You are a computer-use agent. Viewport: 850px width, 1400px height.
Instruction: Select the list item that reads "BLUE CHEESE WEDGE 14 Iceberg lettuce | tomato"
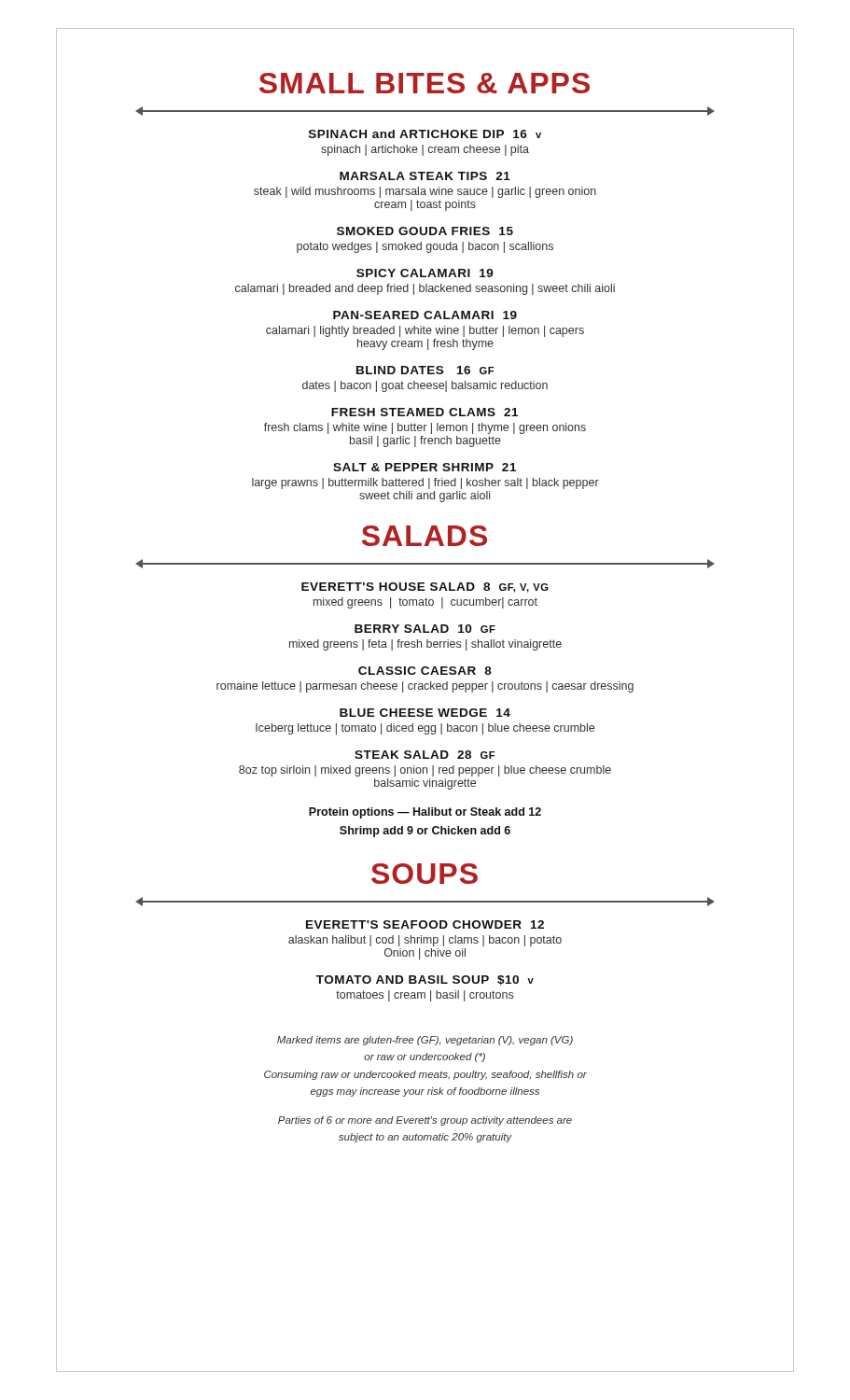click(425, 720)
